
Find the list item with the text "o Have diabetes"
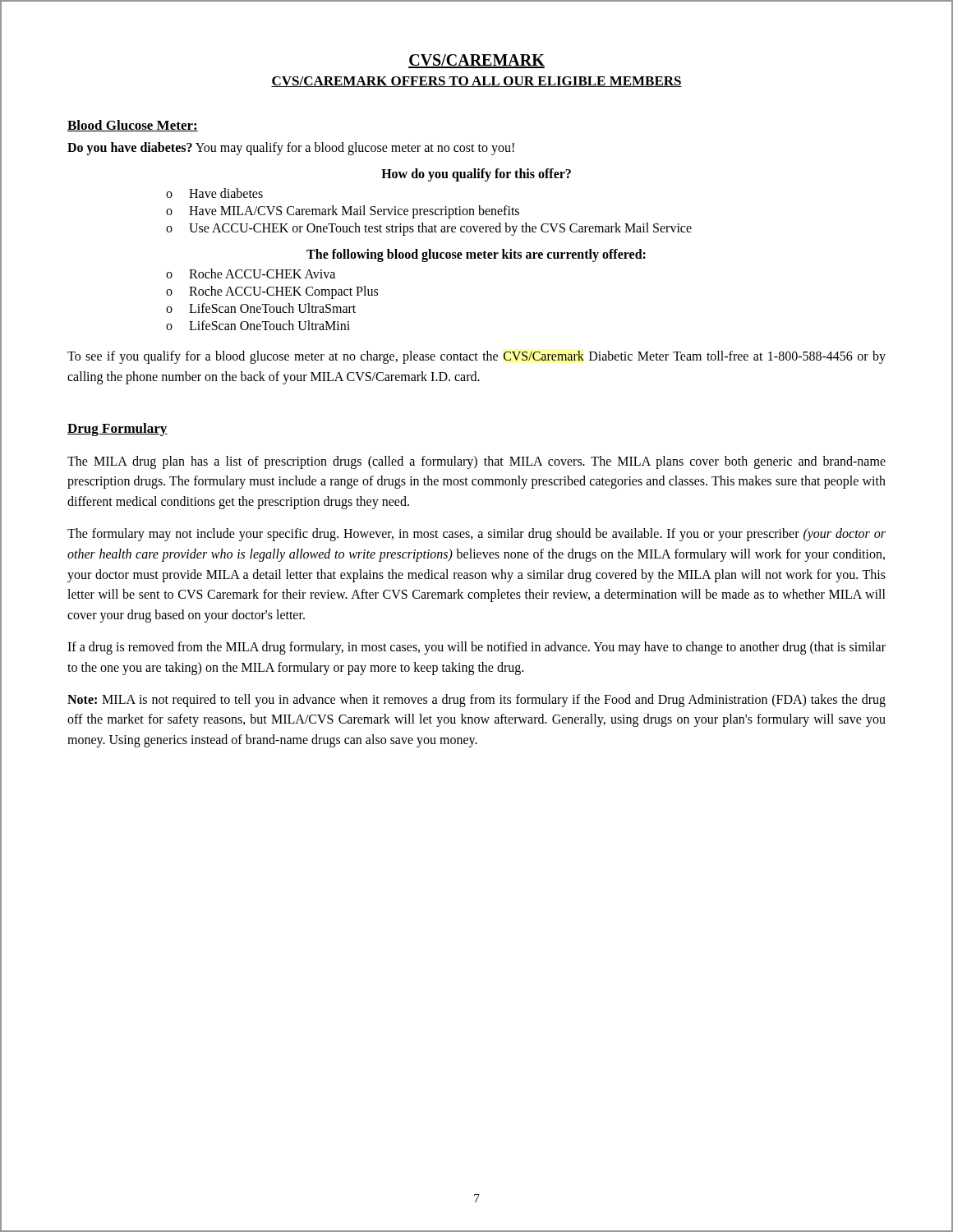(x=214, y=194)
